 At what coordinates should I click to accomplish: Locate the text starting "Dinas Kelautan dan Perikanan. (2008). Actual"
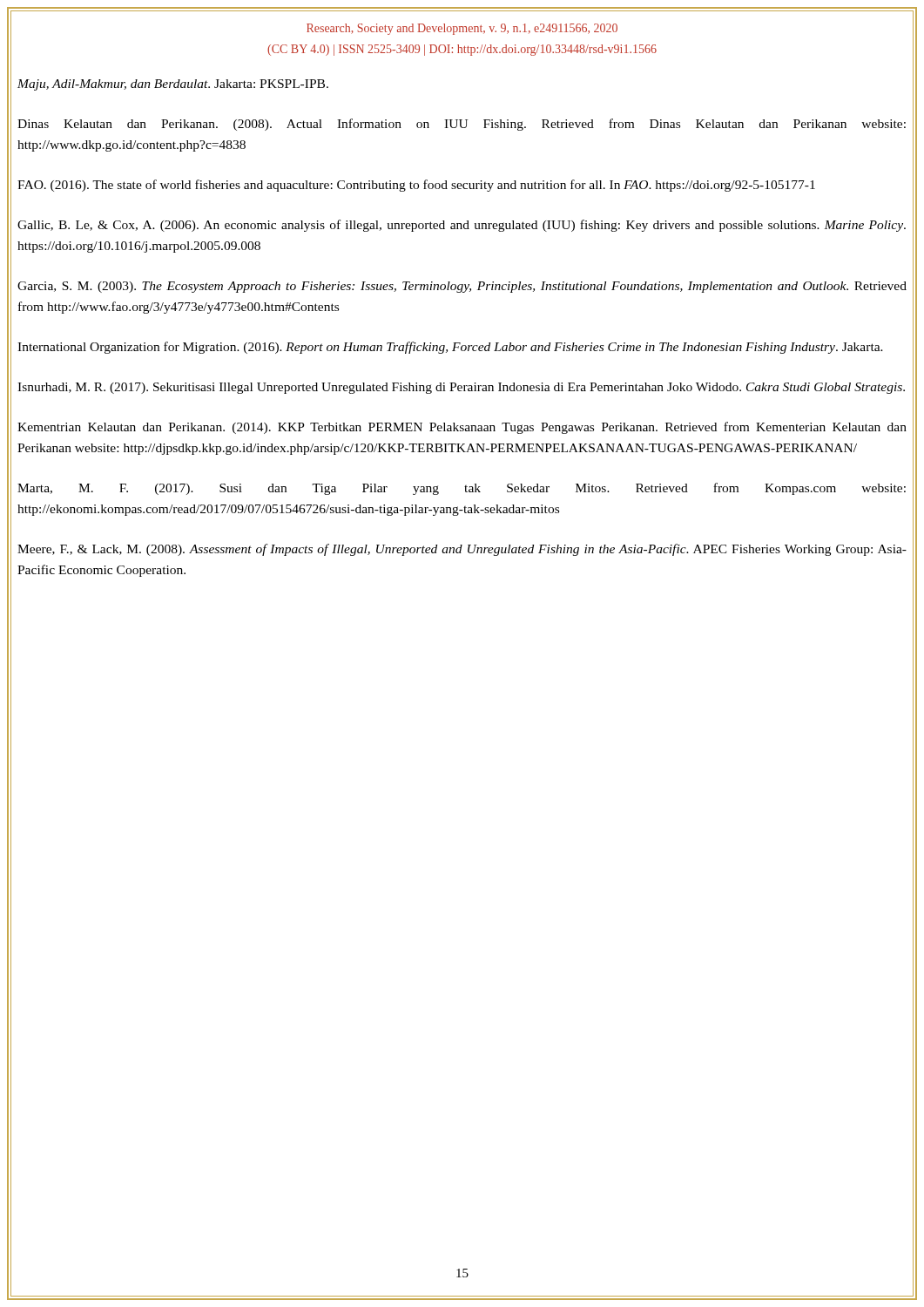[x=462, y=134]
